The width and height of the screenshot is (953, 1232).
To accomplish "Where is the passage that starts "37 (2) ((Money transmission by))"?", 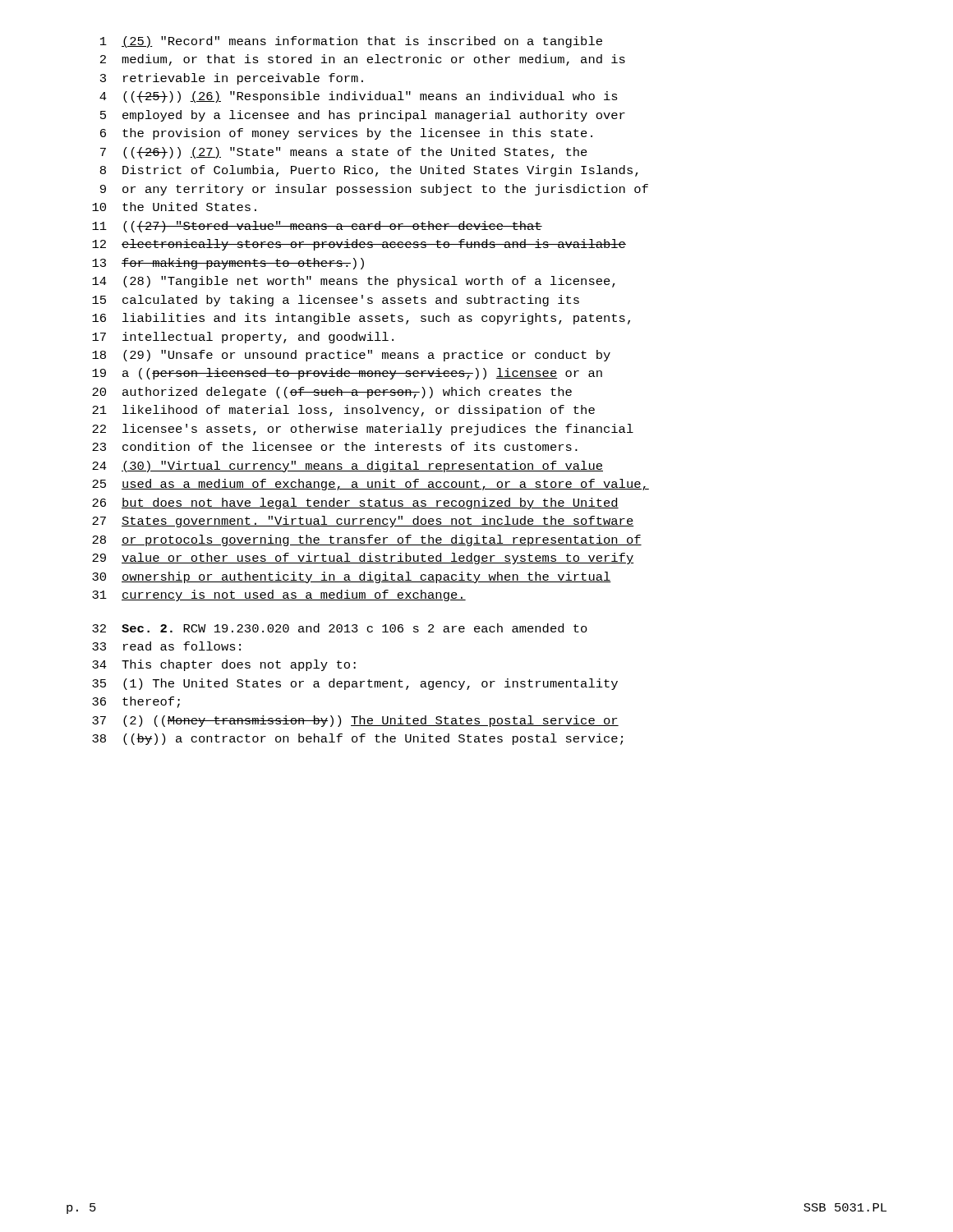I will click(476, 730).
